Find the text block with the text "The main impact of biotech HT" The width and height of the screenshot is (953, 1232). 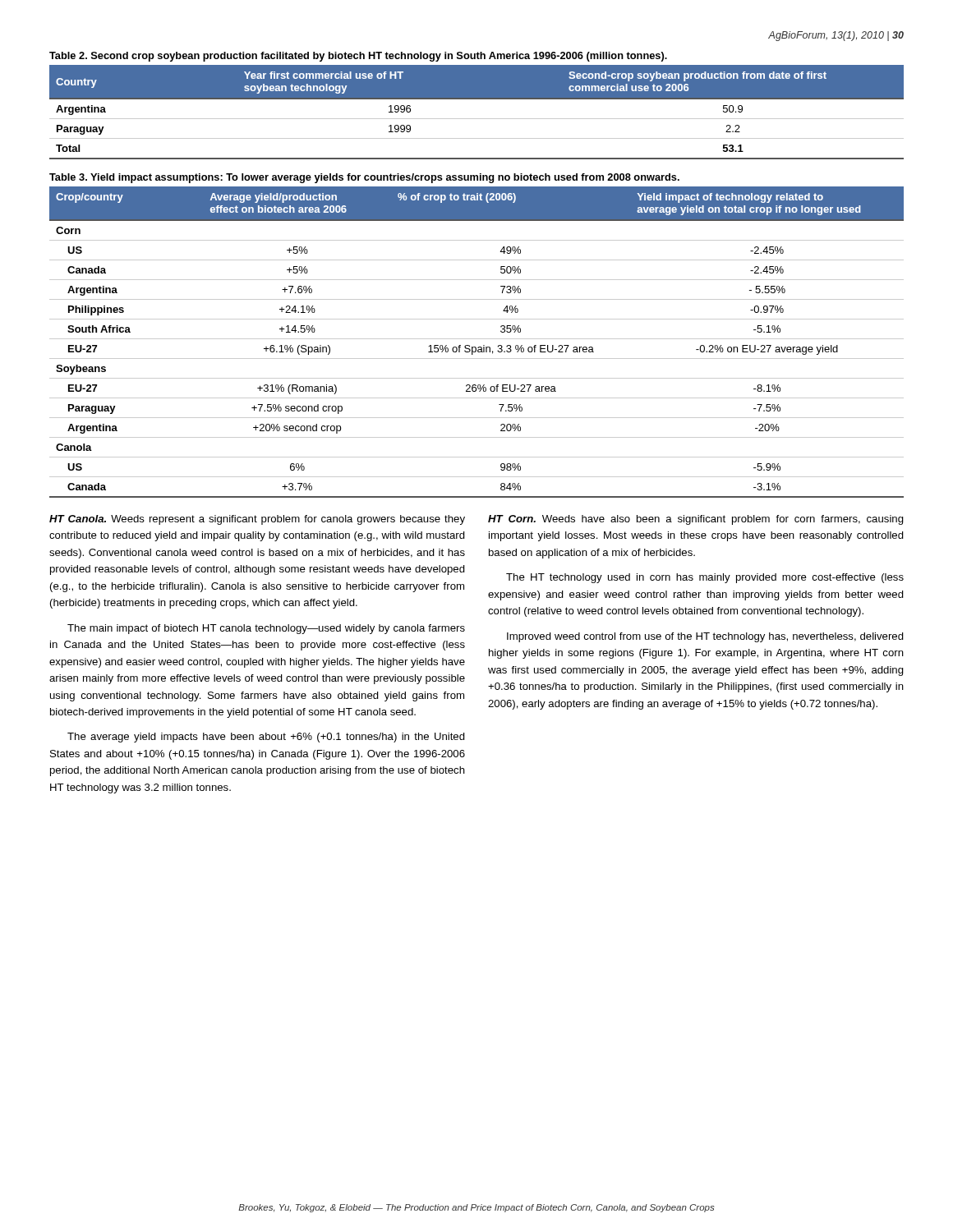pyautogui.click(x=257, y=670)
